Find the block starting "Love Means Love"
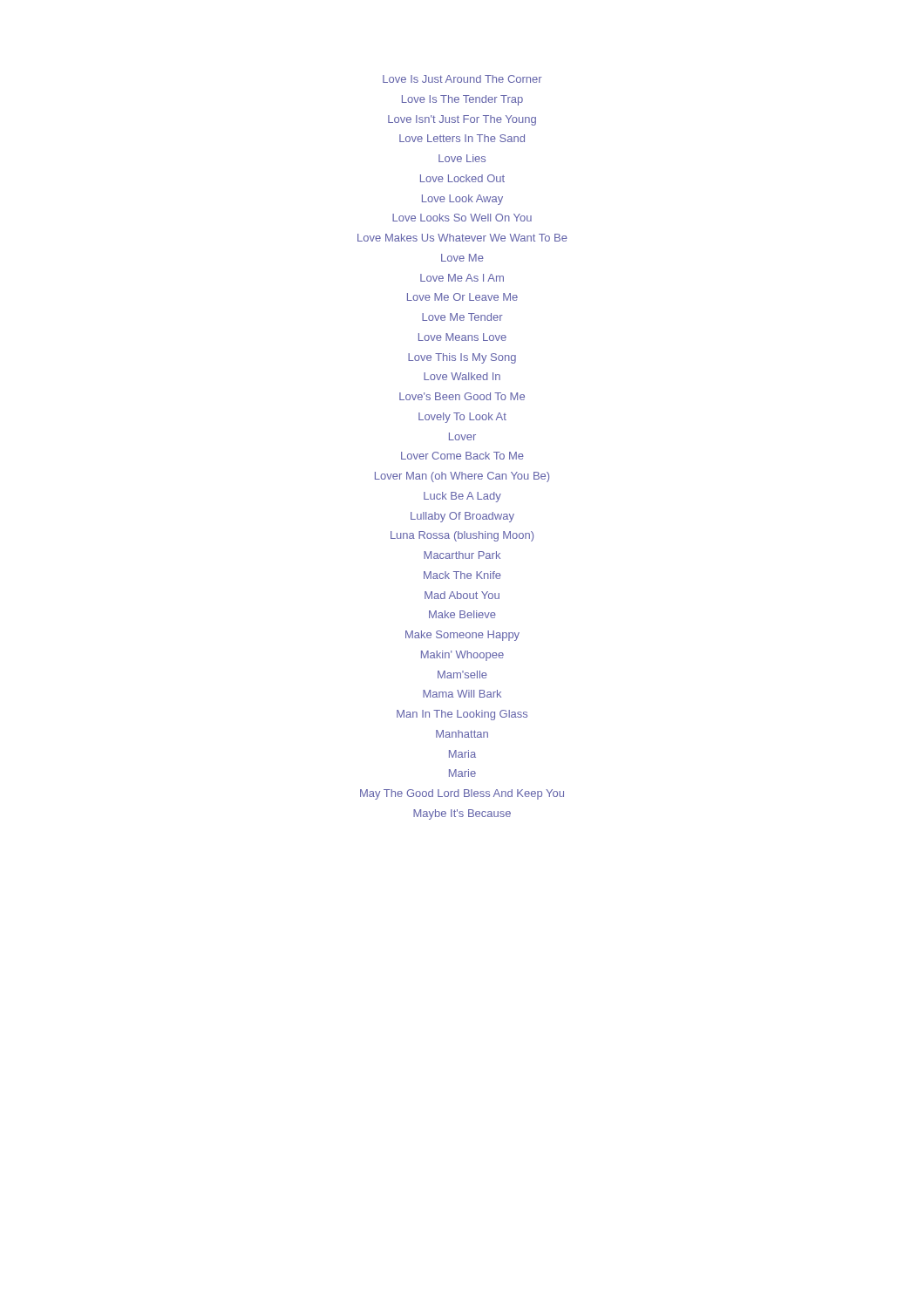This screenshot has width=924, height=1308. tap(462, 337)
